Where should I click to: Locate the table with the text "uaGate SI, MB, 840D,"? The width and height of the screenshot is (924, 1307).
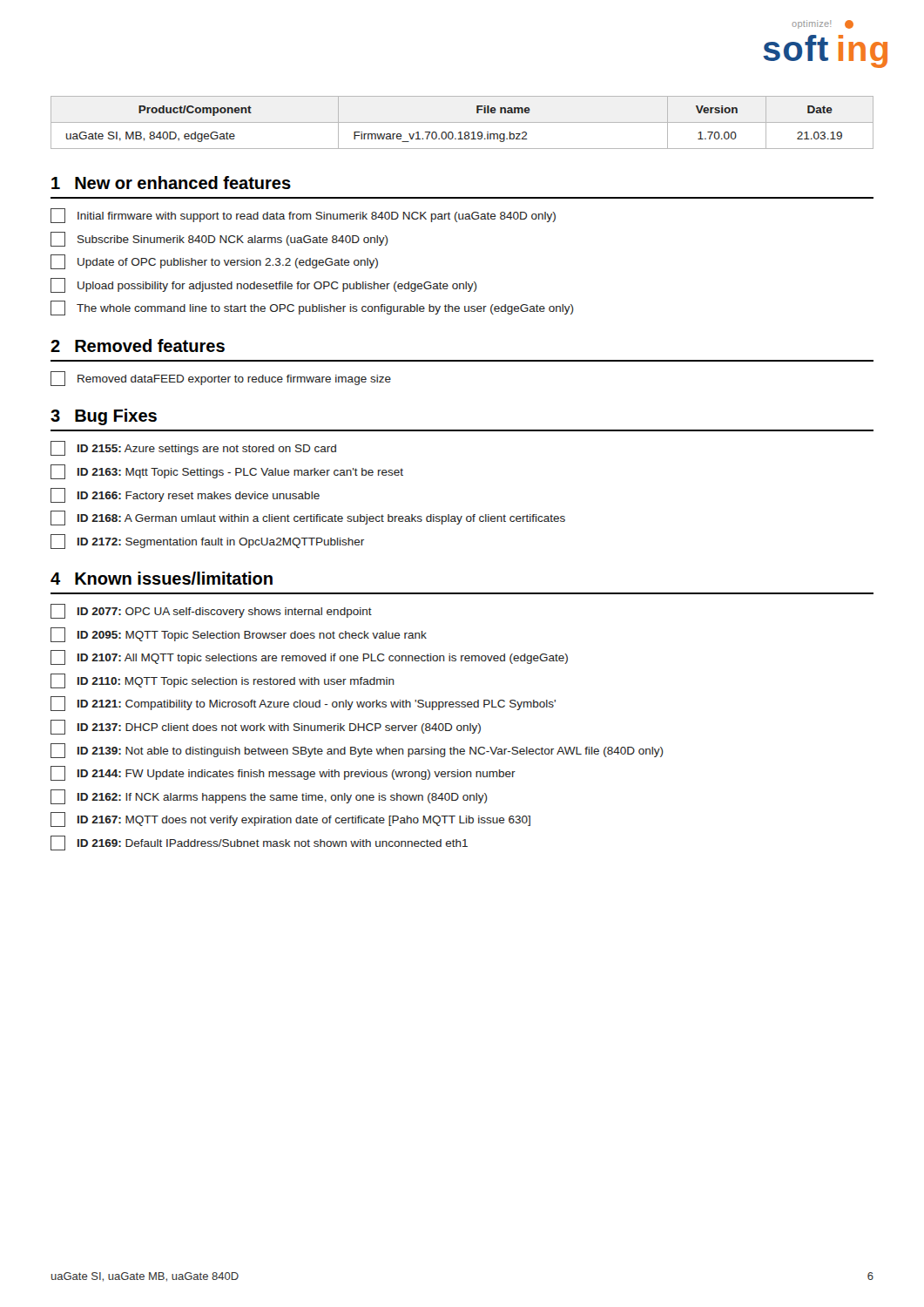point(462,122)
